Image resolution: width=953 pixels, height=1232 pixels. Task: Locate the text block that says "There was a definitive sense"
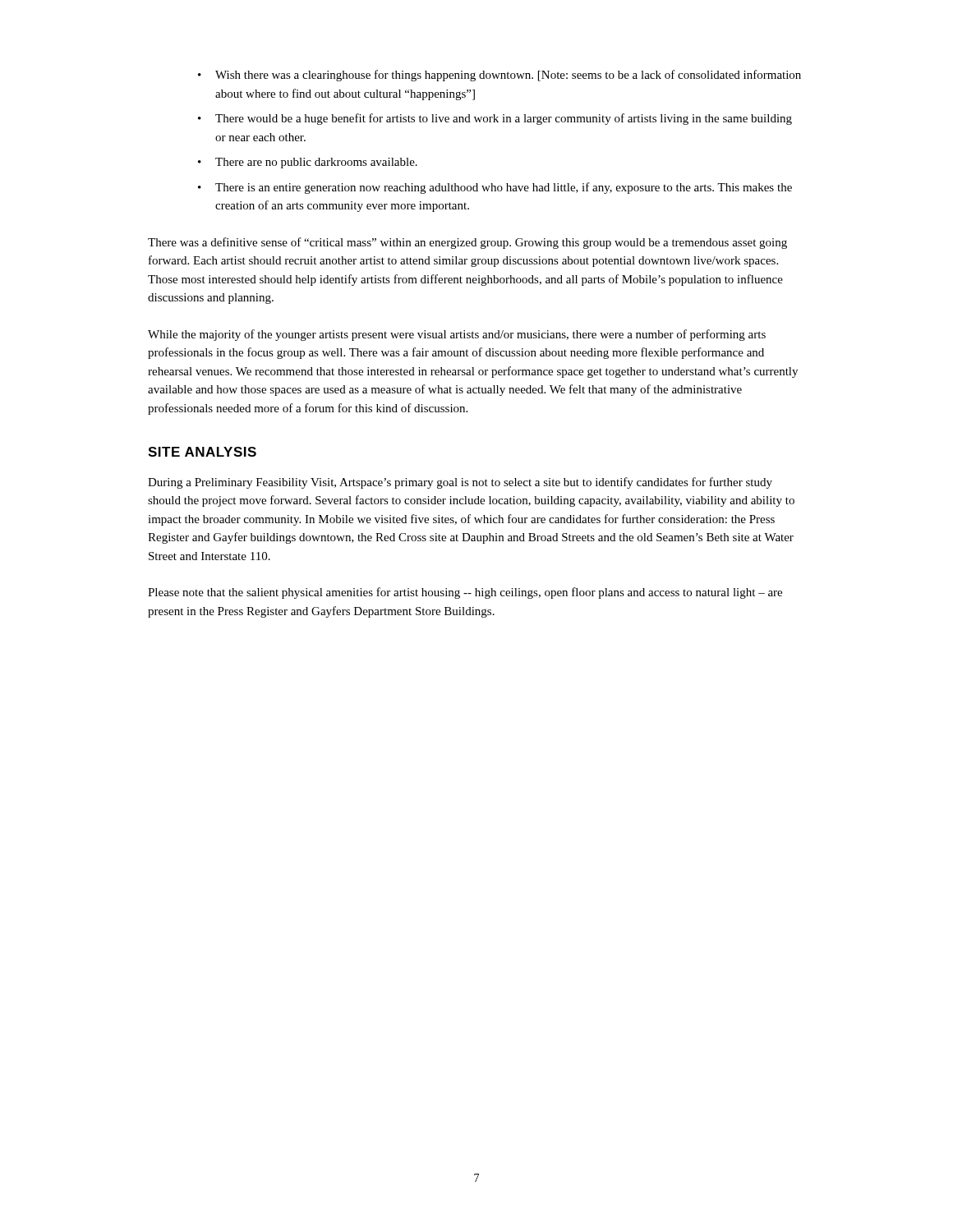click(x=468, y=270)
